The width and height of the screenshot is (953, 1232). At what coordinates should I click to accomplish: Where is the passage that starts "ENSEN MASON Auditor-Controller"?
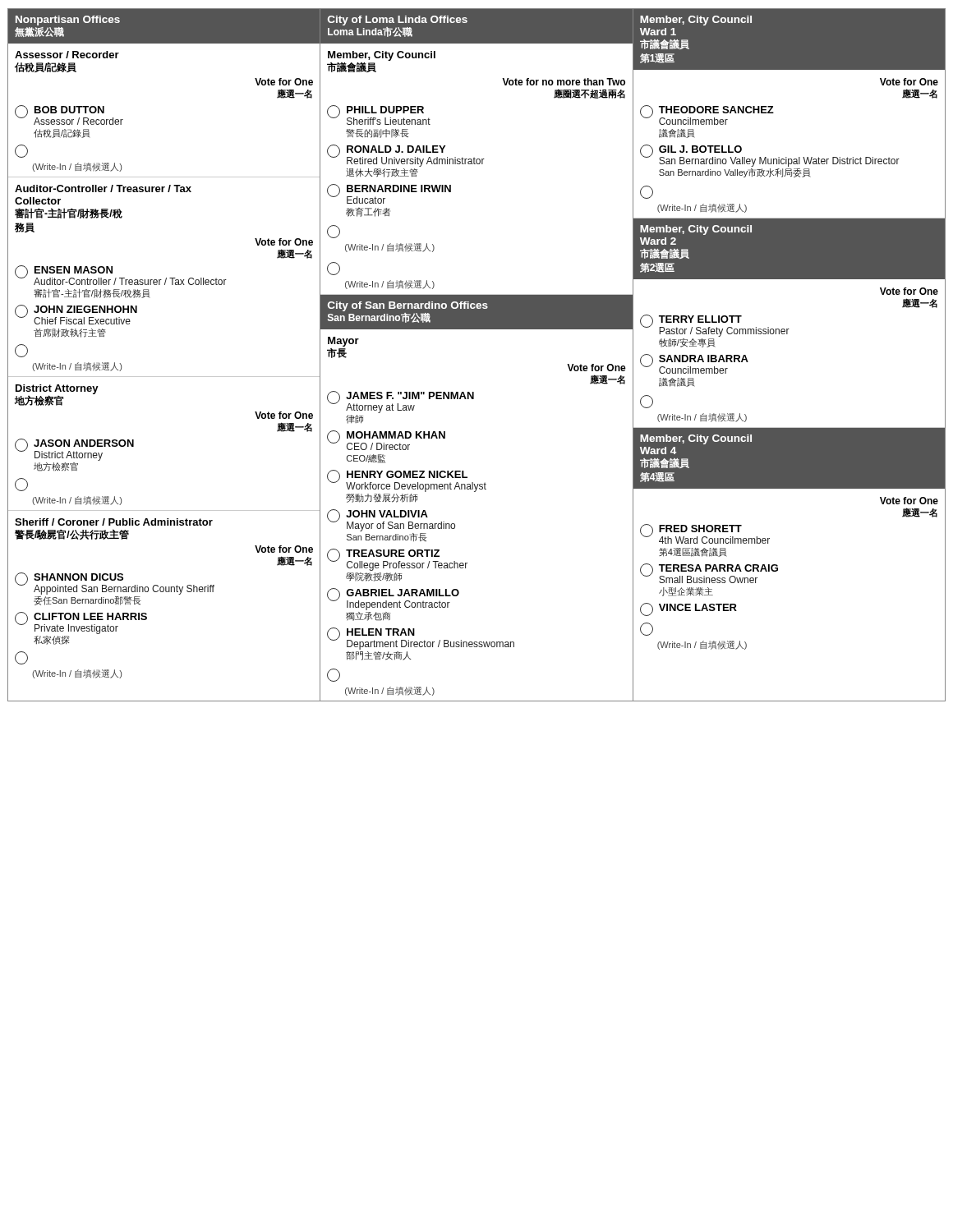[164, 282]
